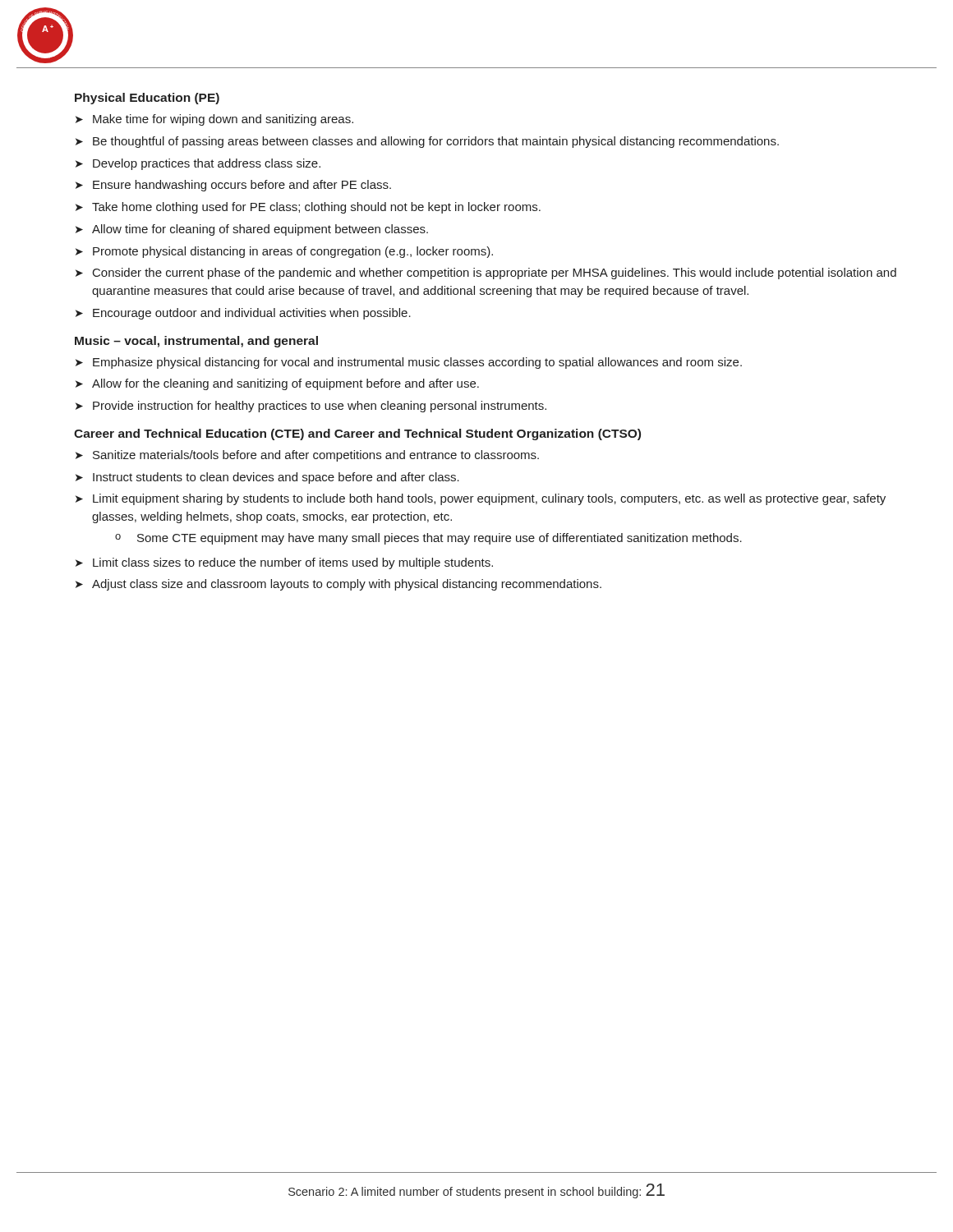Find a logo
This screenshot has width=953, height=1232.
click(476, 35)
